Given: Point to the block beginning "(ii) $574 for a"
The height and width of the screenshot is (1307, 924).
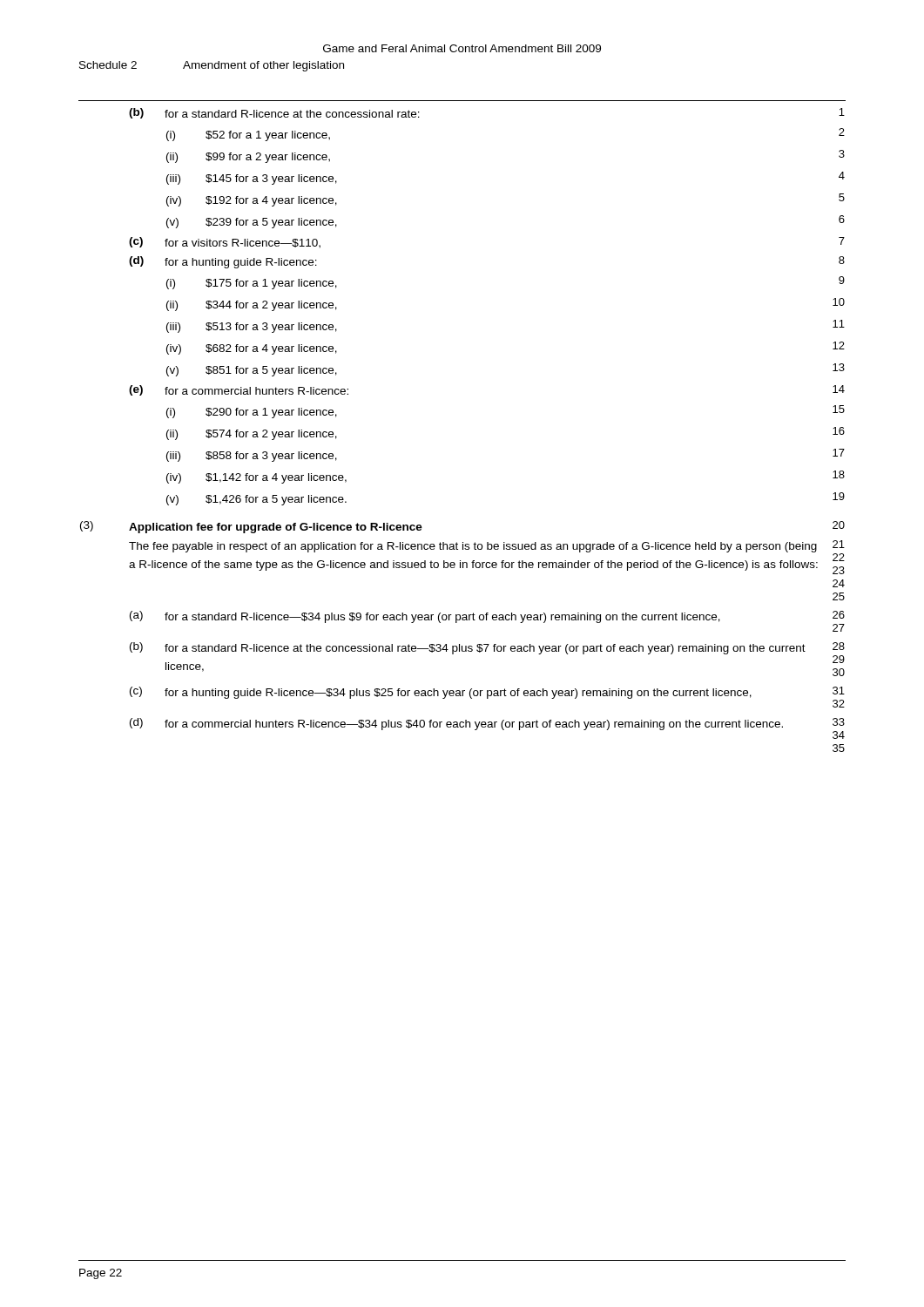Looking at the screenshot, I should [252, 435].
